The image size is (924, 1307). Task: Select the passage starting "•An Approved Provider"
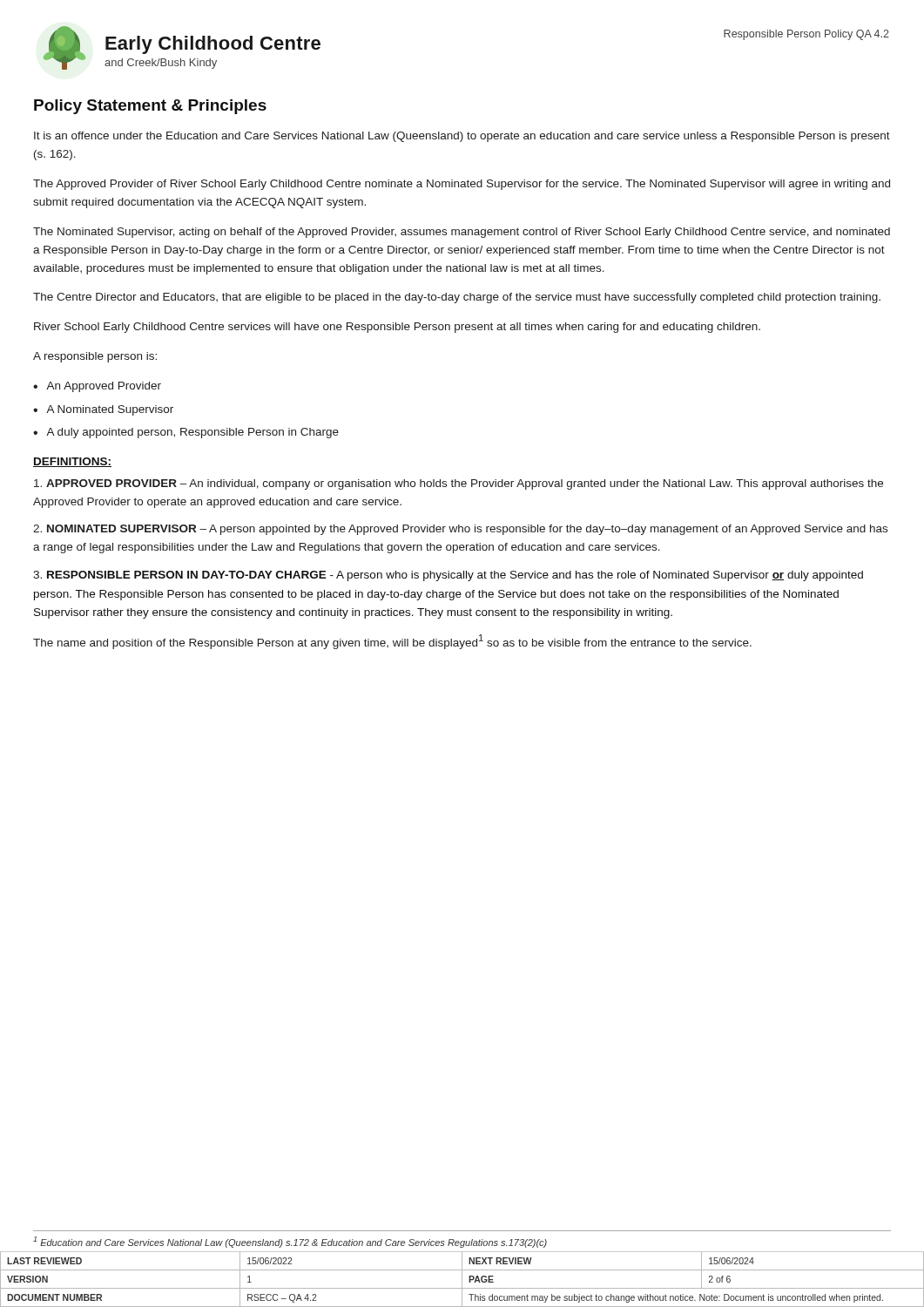click(x=97, y=387)
